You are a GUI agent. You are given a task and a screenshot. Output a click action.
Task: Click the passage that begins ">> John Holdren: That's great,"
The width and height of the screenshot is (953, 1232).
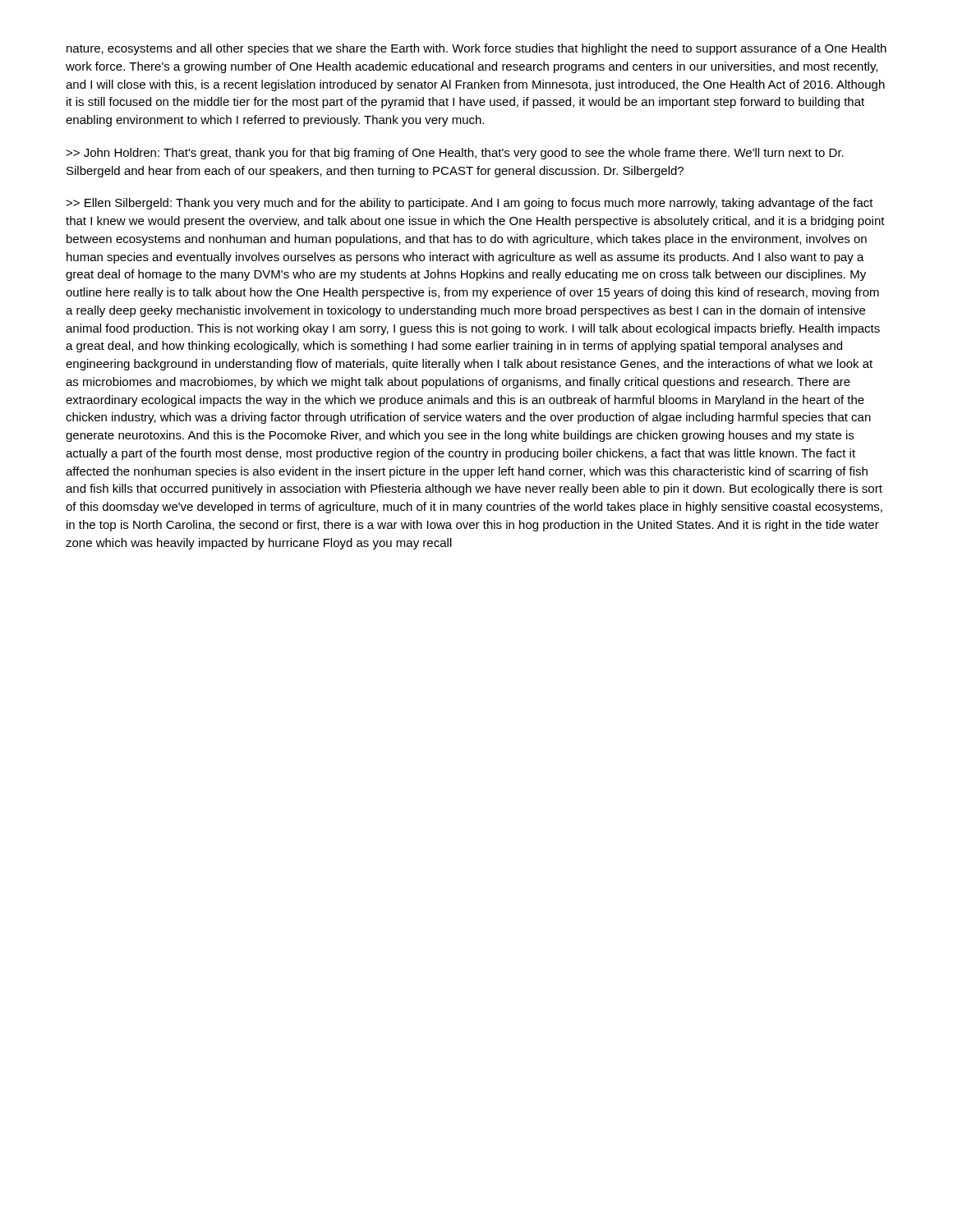[x=455, y=161]
